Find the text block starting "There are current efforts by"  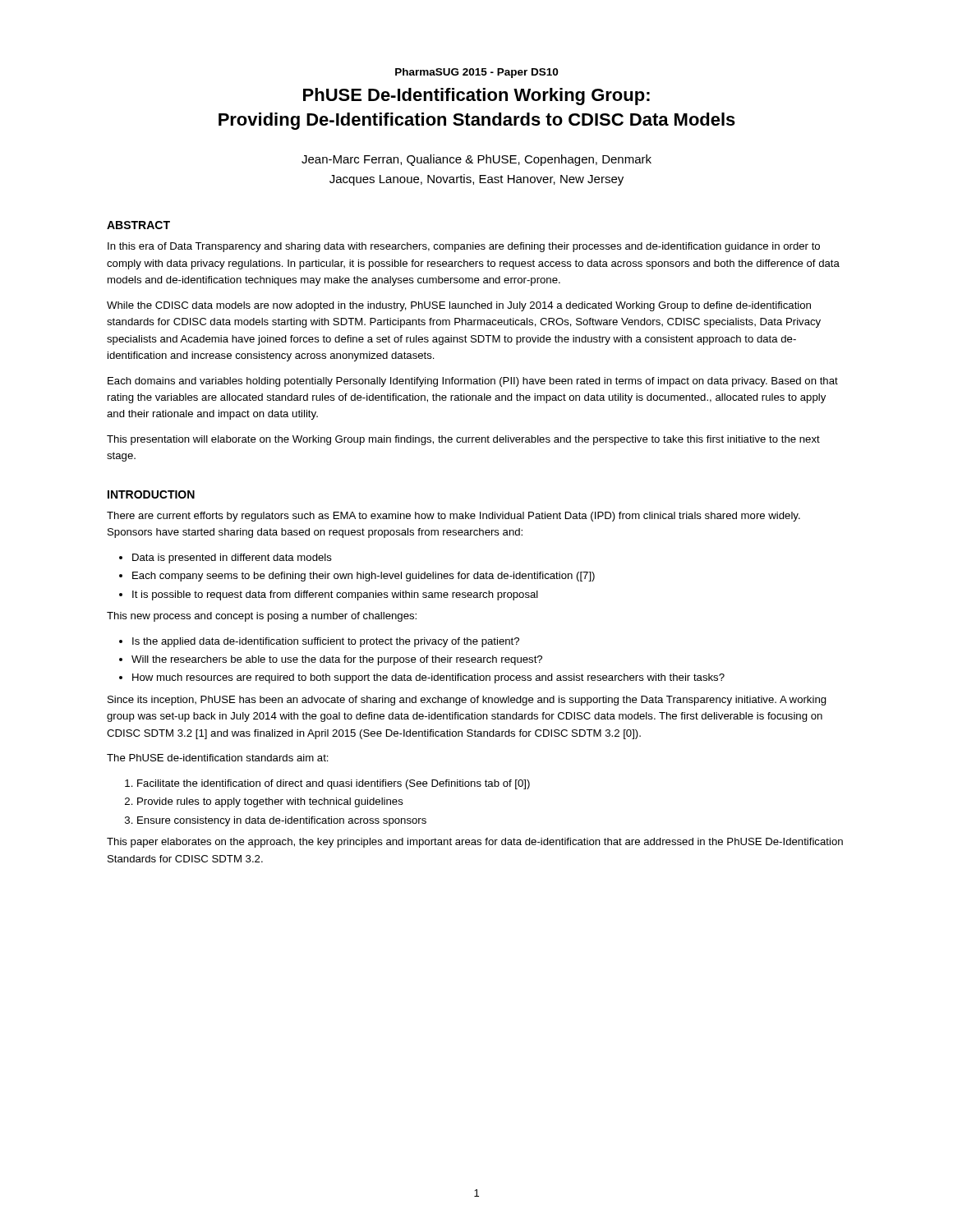click(x=454, y=524)
